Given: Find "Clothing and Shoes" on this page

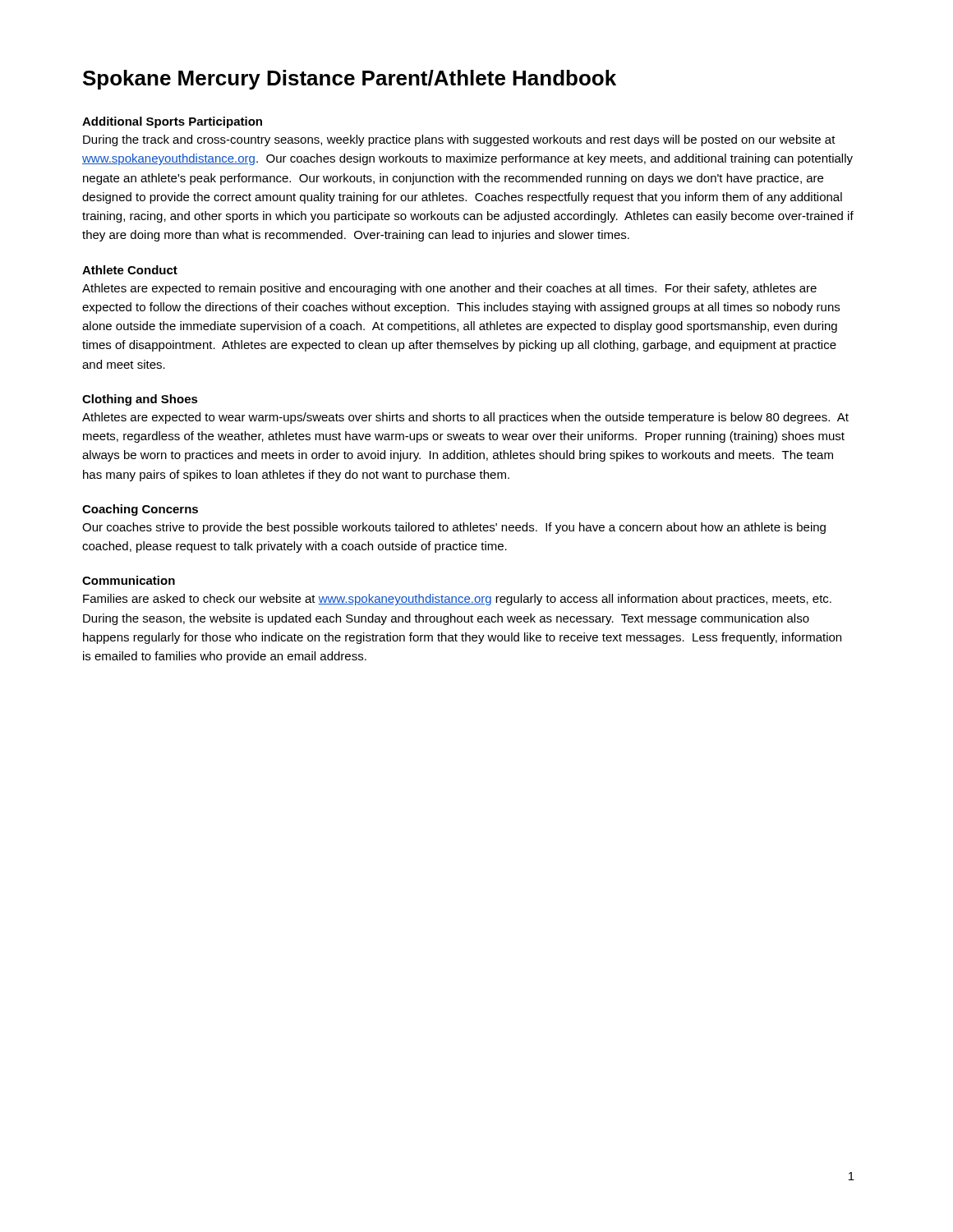Looking at the screenshot, I should pos(140,399).
